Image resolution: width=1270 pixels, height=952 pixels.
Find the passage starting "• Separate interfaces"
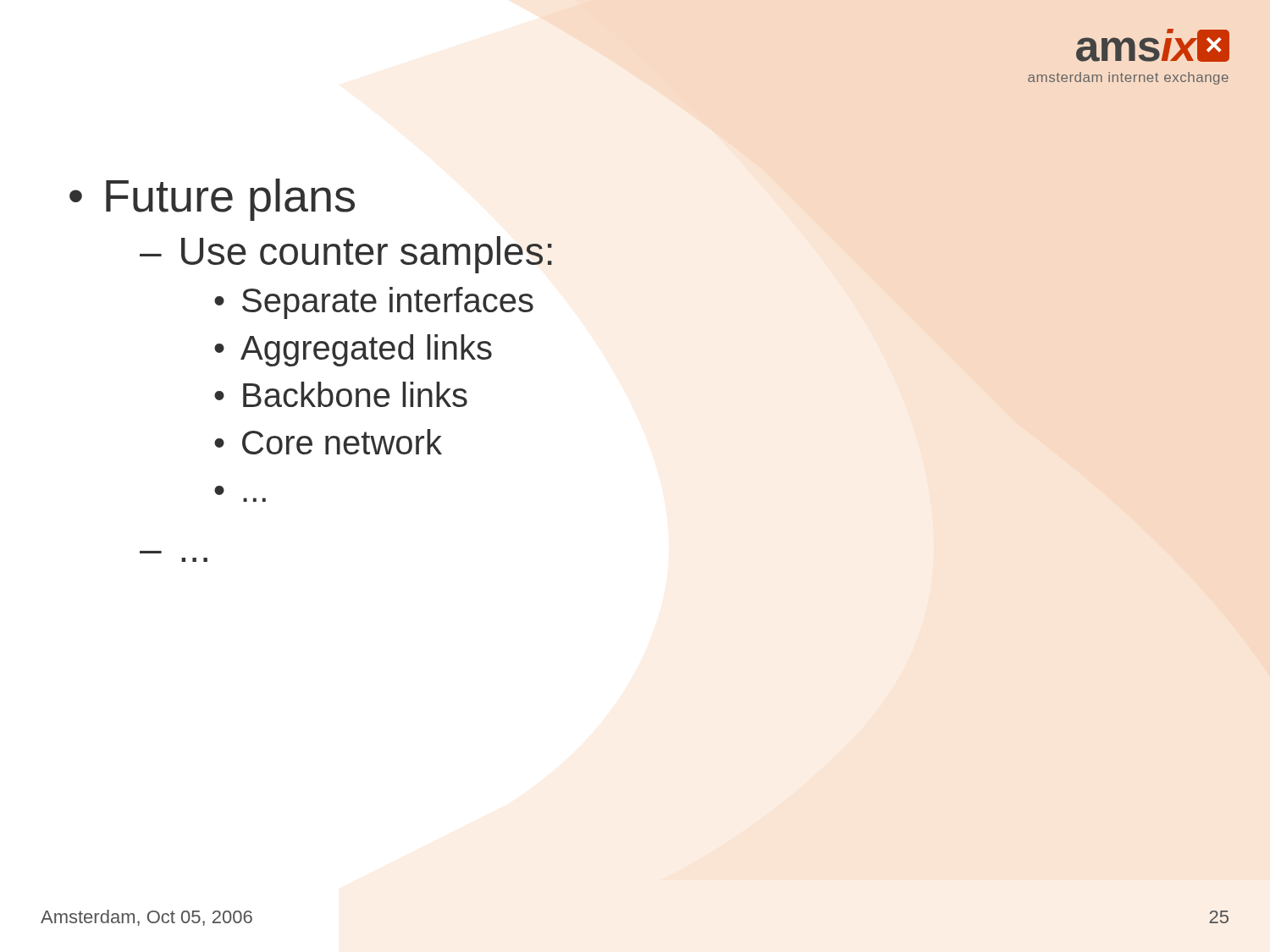pos(374,301)
